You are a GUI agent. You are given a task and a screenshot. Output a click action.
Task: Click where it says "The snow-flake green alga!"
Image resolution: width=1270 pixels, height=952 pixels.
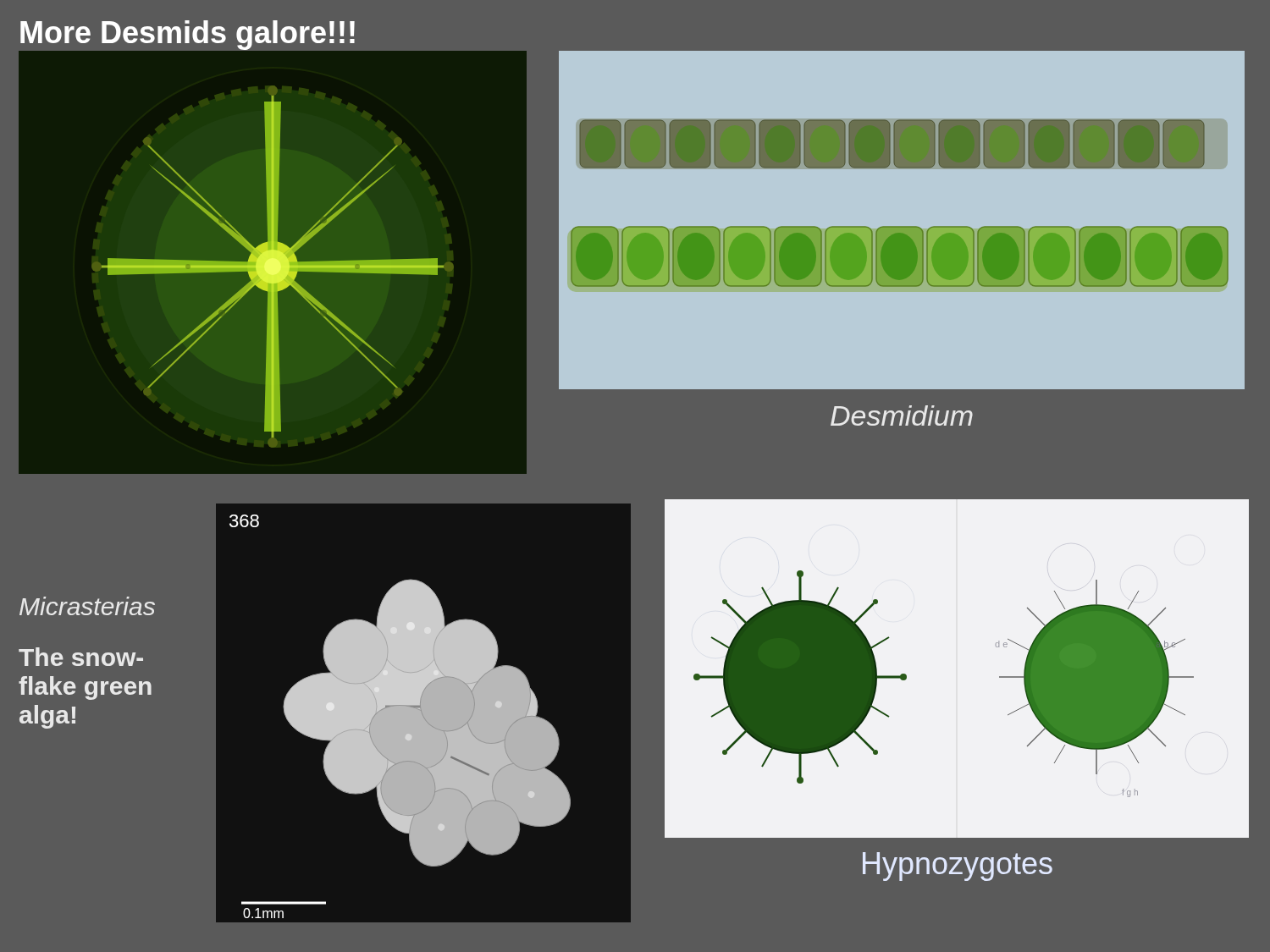click(86, 686)
